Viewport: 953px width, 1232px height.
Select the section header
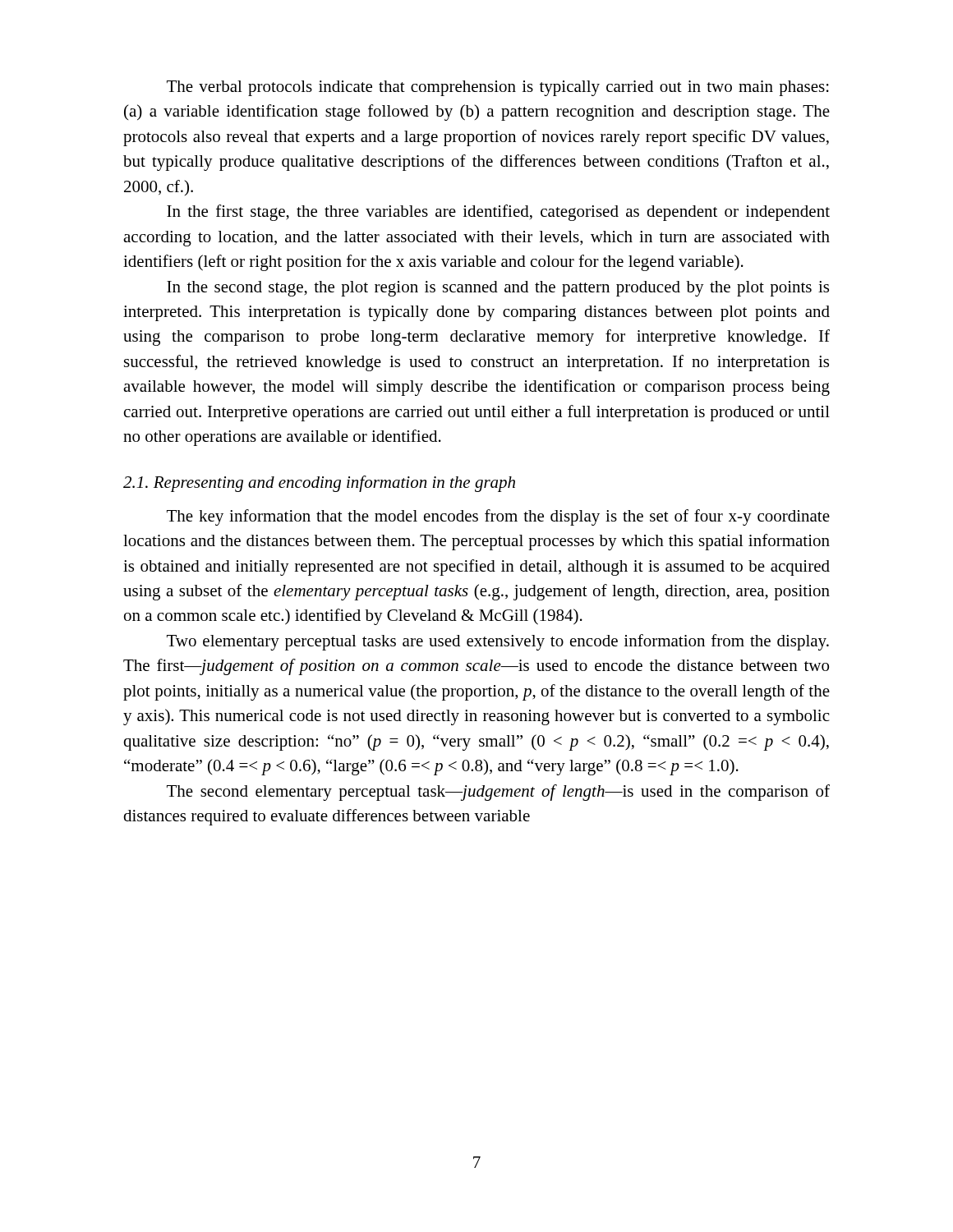coord(320,482)
